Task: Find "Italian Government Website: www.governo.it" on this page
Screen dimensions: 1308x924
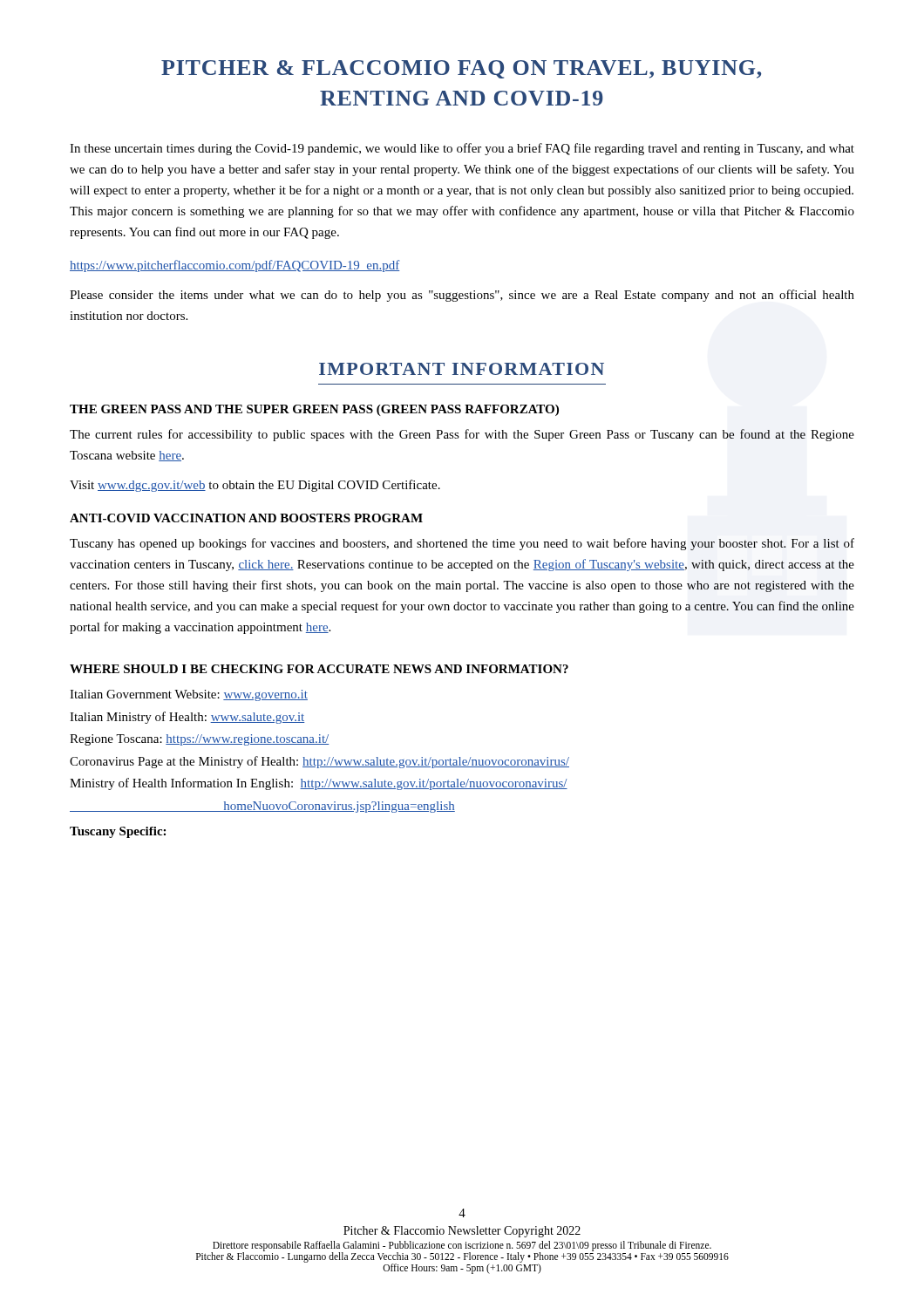Action: [189, 694]
